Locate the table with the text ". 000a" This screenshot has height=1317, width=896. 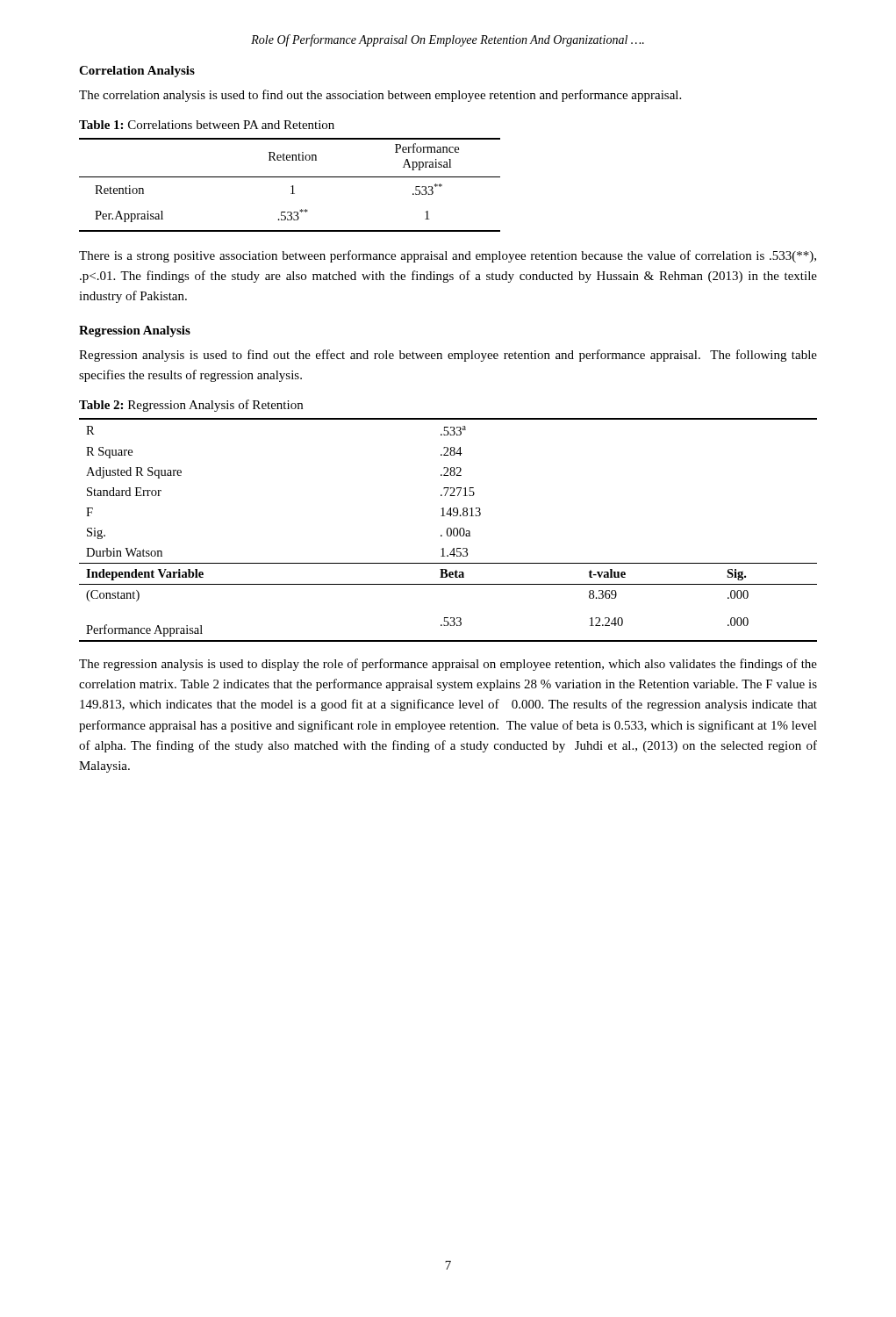click(x=448, y=530)
